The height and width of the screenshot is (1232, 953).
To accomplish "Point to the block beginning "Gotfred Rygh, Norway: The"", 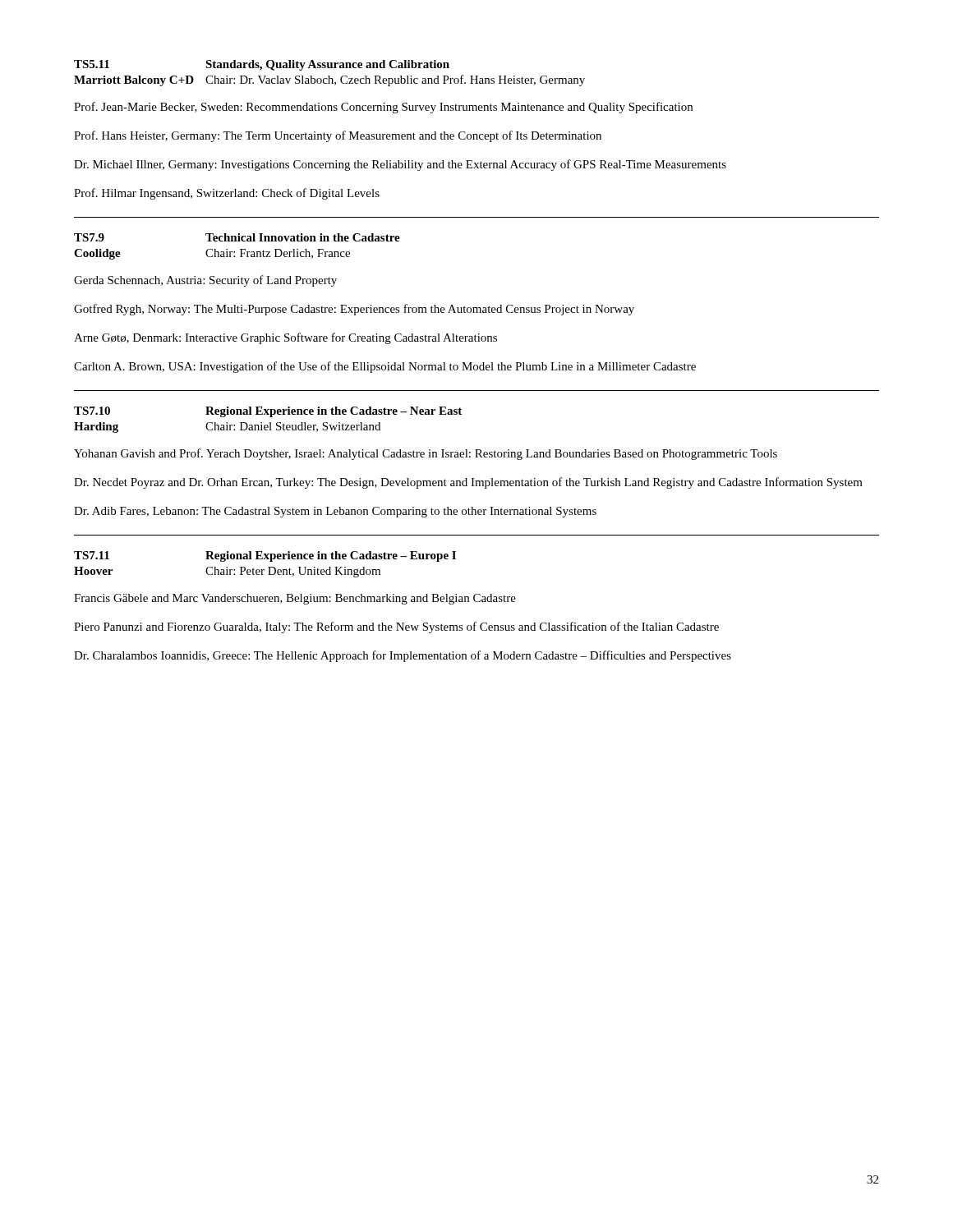I will click(x=354, y=309).
